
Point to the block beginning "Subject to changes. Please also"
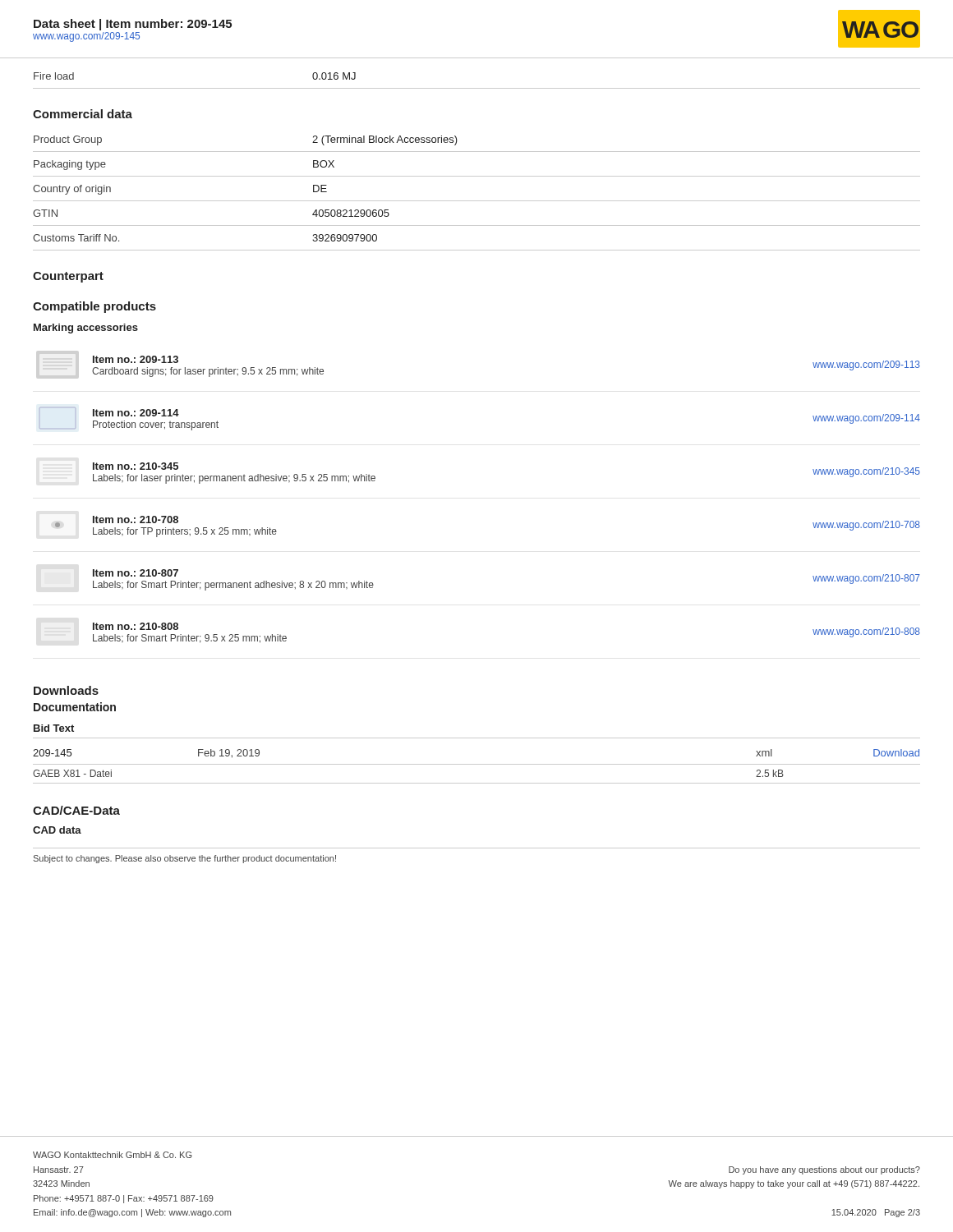click(x=185, y=858)
